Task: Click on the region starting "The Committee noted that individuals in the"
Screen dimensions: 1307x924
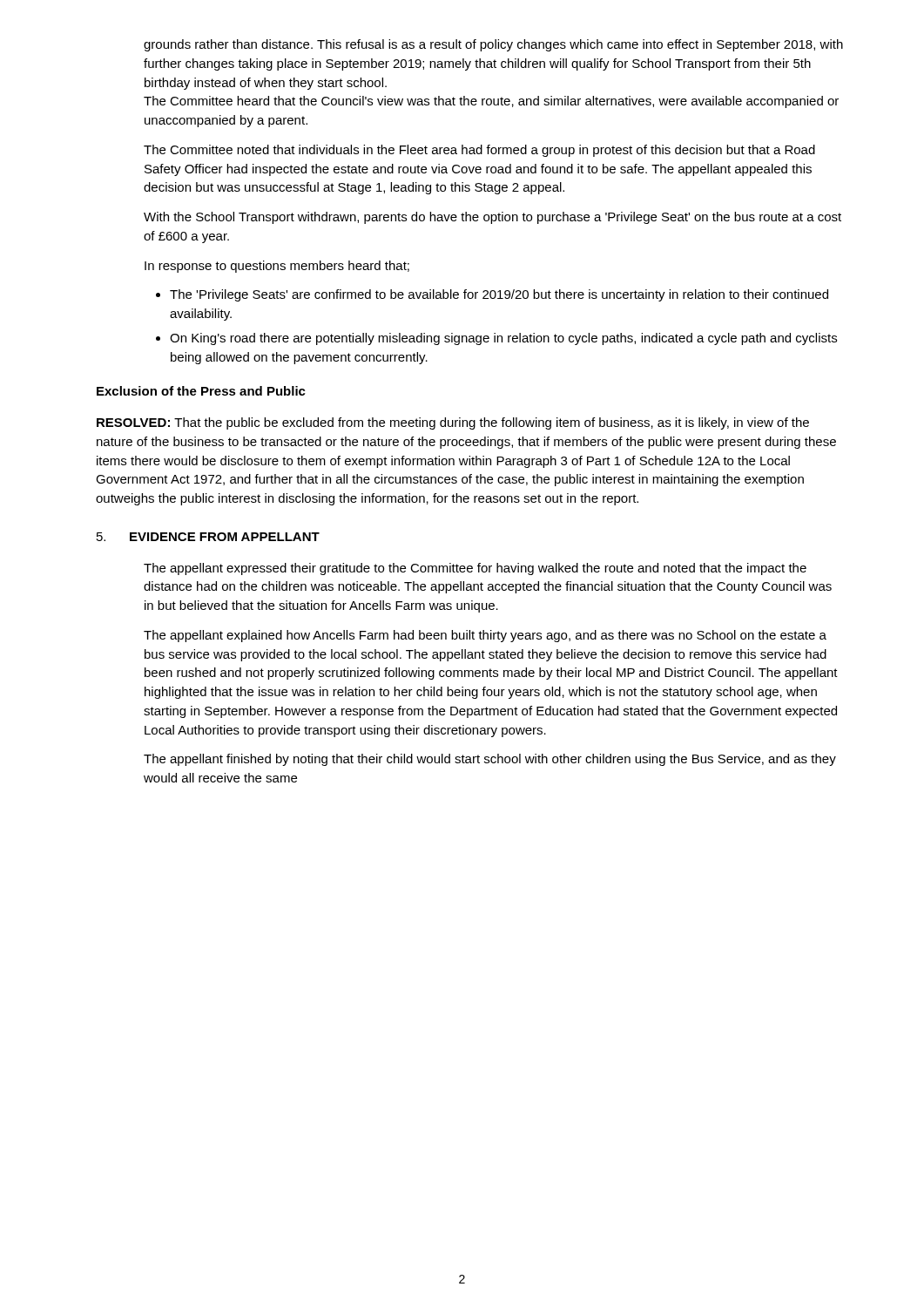Action: click(x=495, y=169)
